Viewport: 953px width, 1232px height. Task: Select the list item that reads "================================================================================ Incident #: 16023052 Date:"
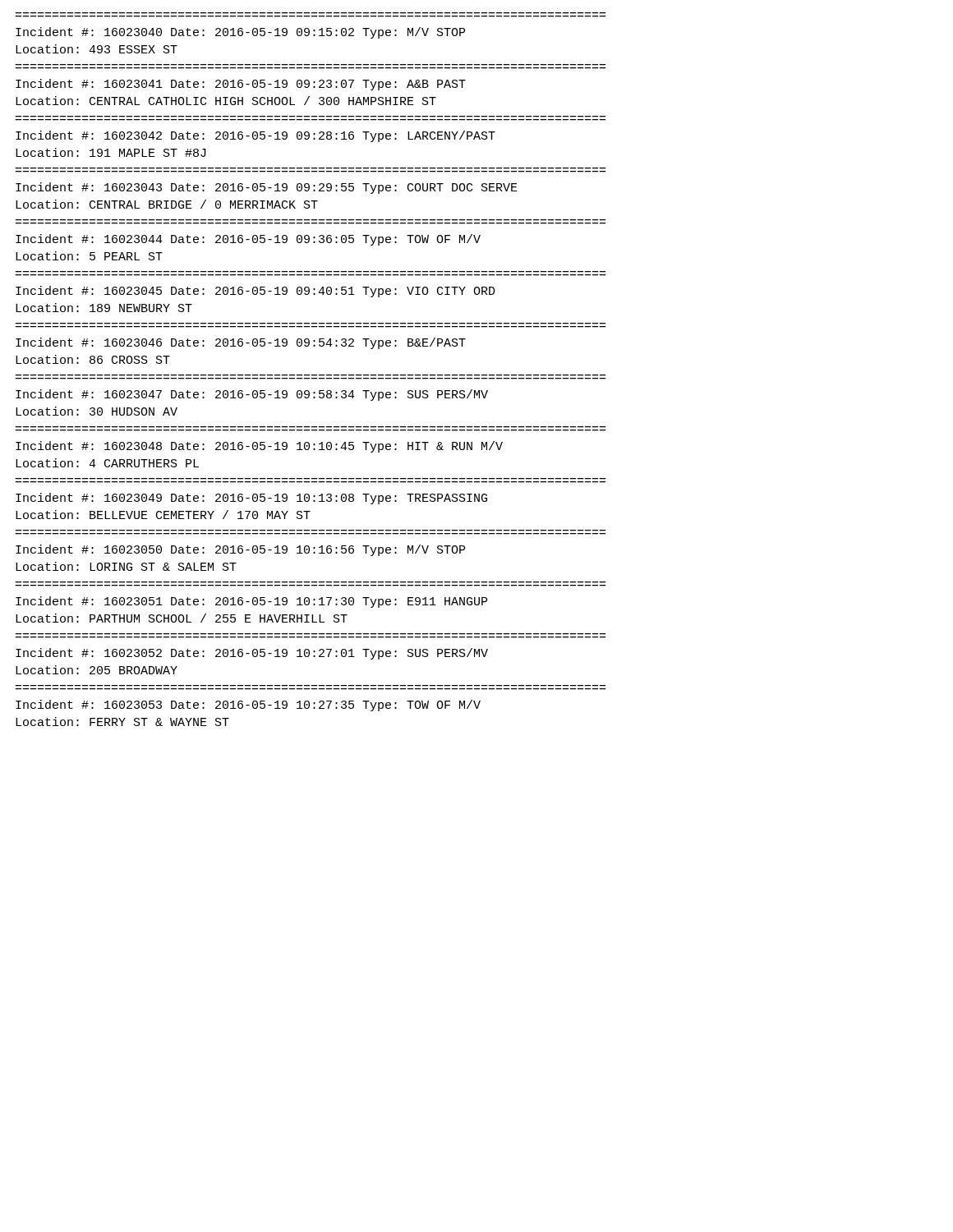[476, 655]
